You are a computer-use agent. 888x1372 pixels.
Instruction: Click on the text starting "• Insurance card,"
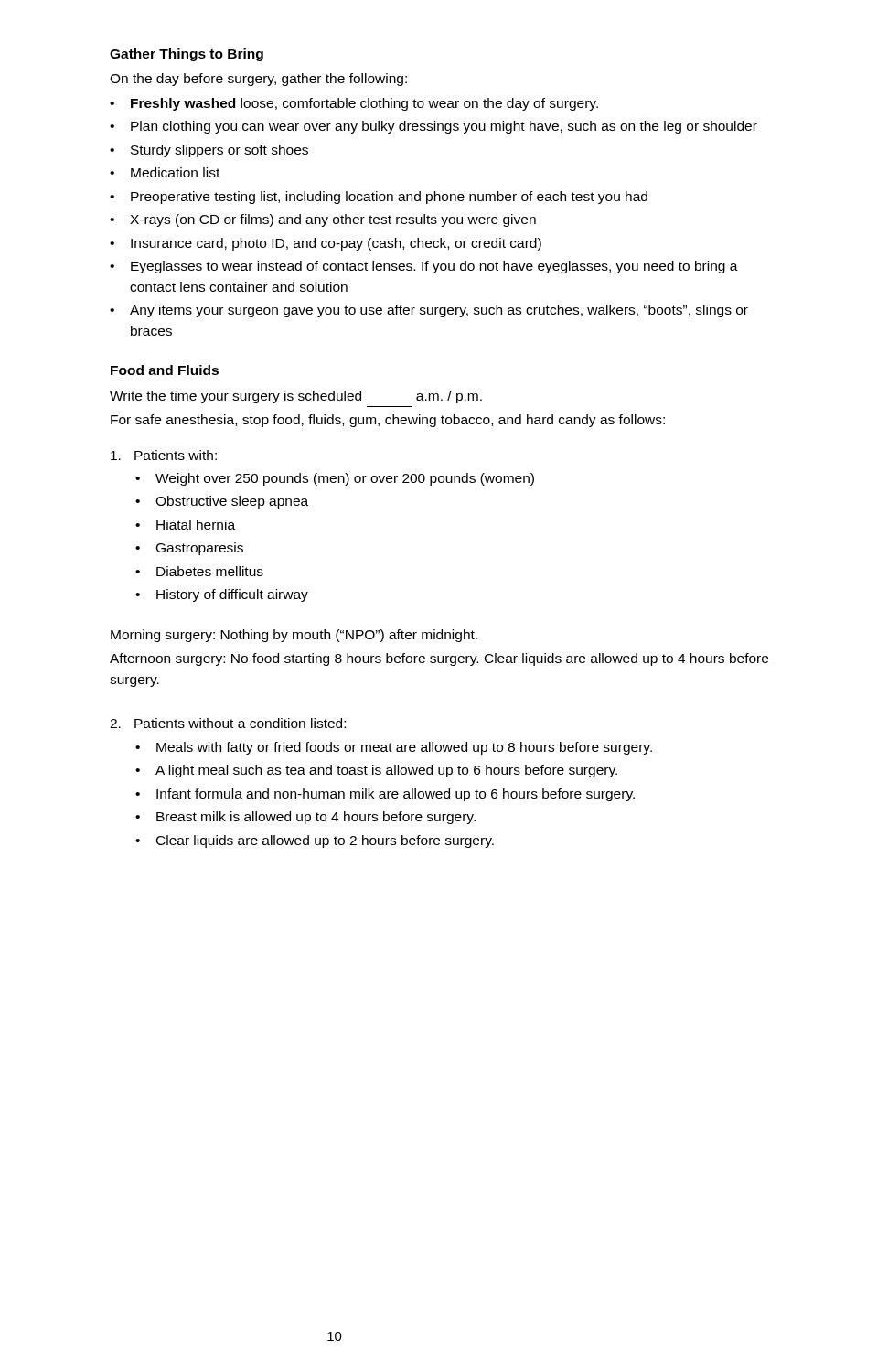click(x=444, y=243)
